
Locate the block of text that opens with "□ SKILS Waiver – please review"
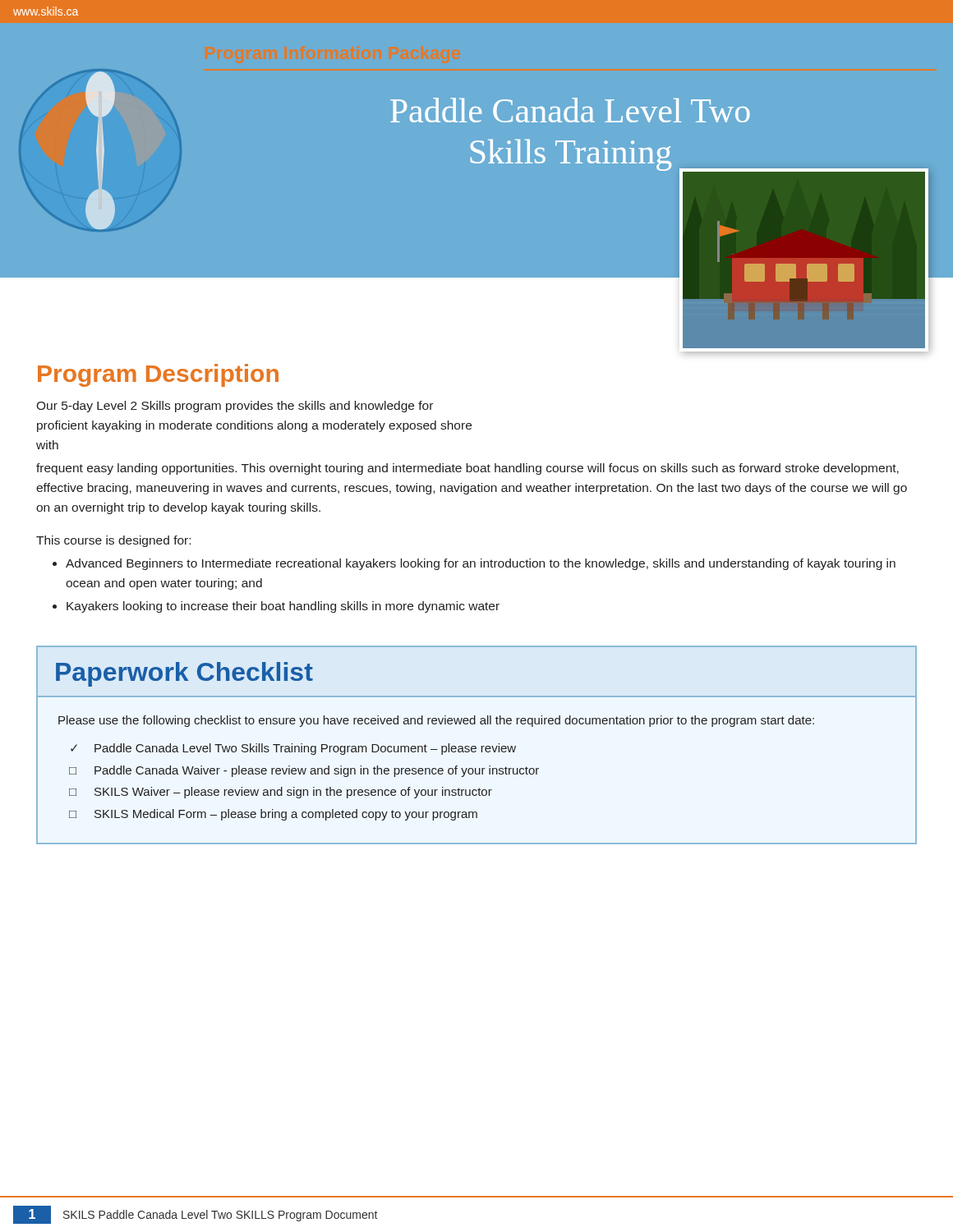280,792
